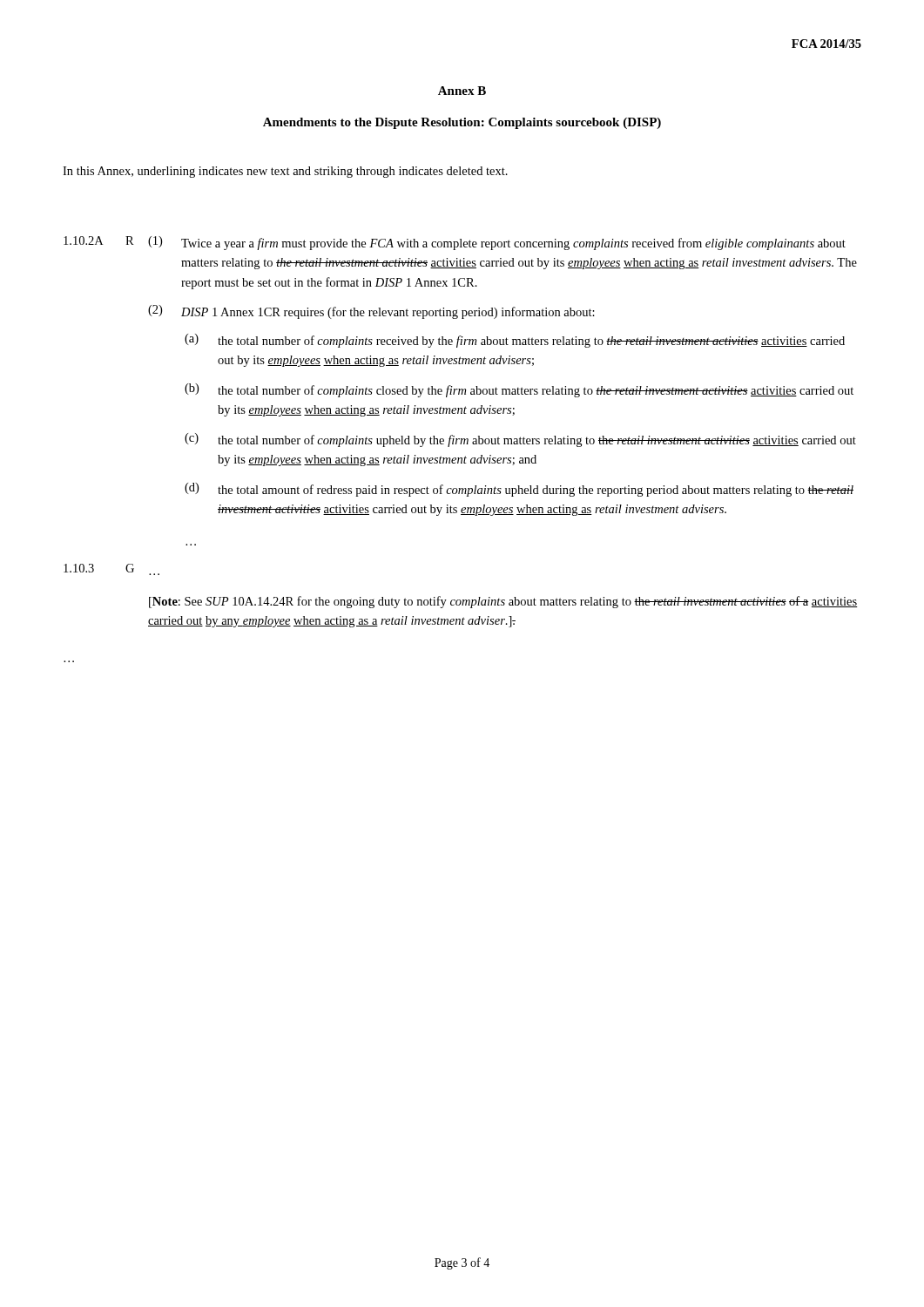The width and height of the screenshot is (924, 1307).
Task: Locate the list item with the text "(b) the total number of"
Action: click(523, 400)
